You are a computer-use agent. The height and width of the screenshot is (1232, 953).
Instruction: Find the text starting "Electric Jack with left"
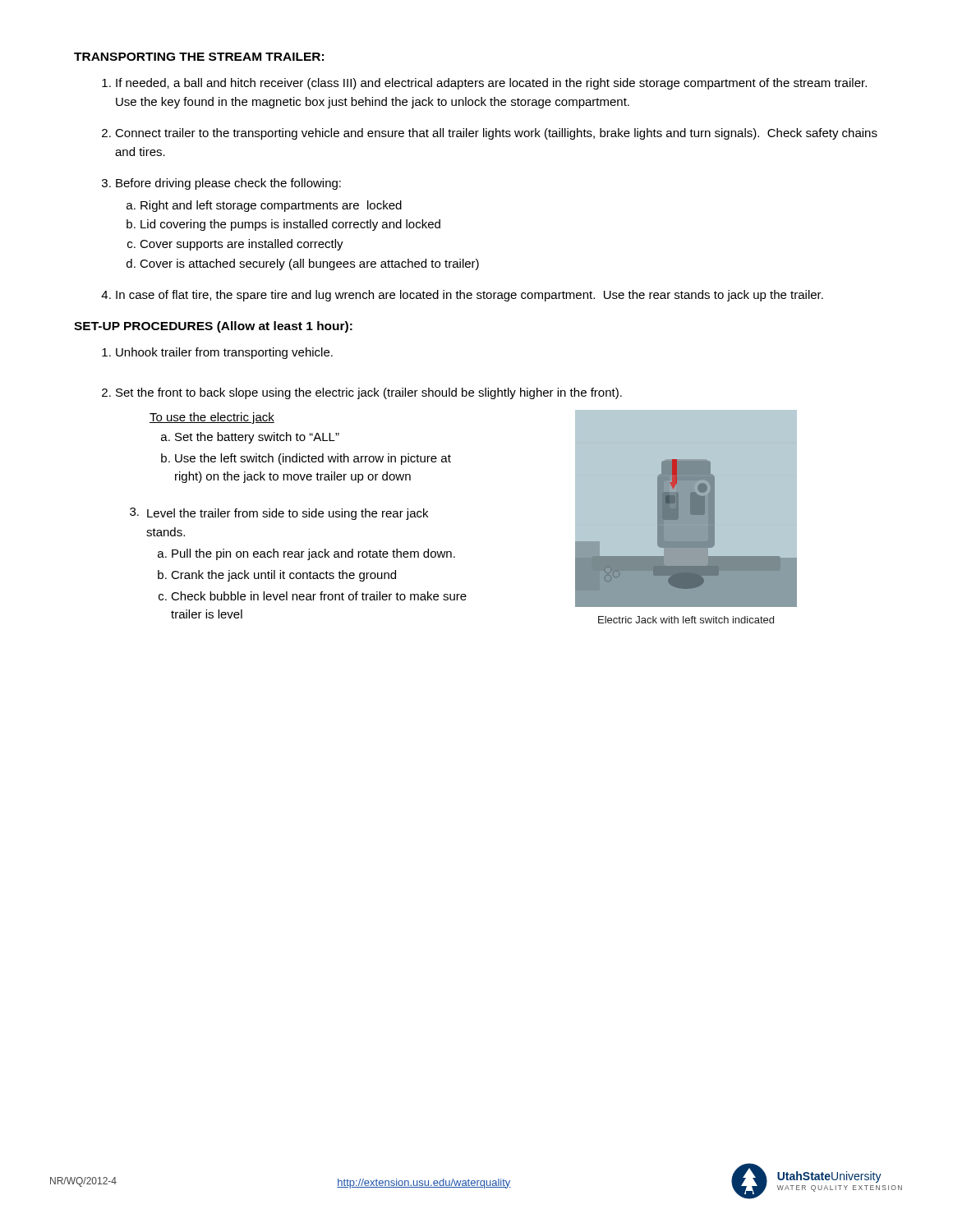click(686, 620)
